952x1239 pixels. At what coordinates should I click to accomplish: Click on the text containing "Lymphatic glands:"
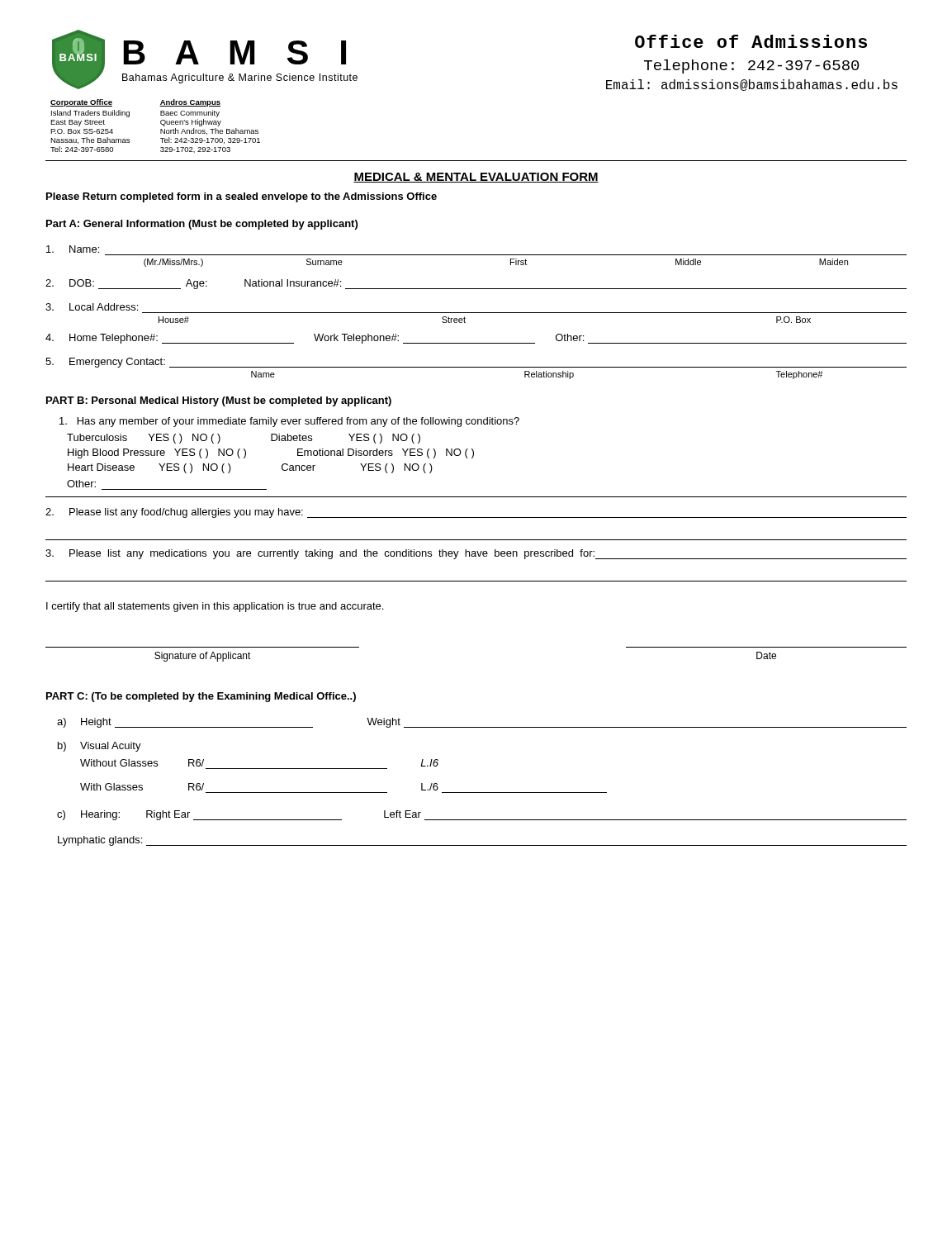tap(482, 839)
